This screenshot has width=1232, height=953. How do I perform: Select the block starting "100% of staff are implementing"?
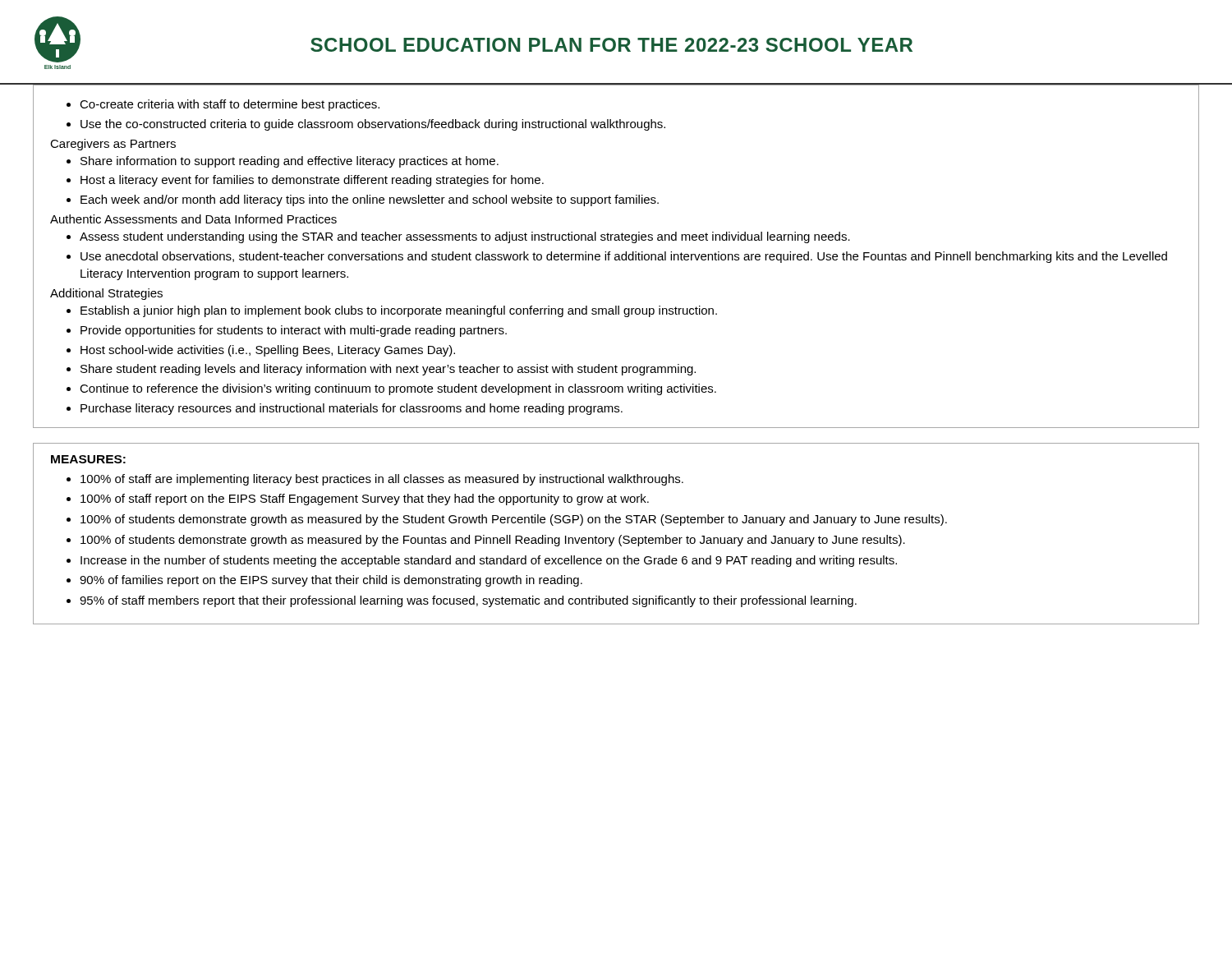pyautogui.click(x=382, y=478)
